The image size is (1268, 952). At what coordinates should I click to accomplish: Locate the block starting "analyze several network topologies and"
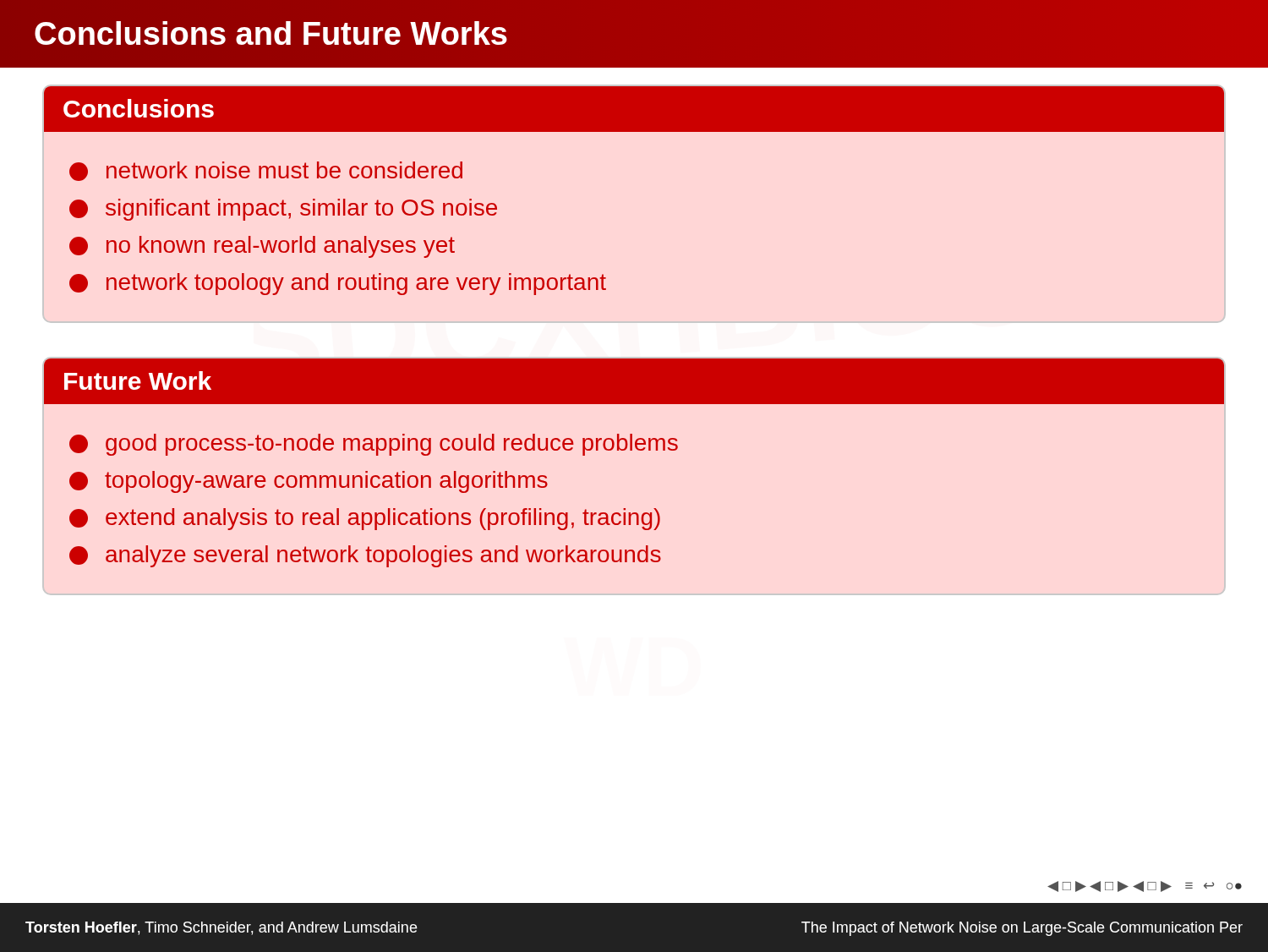coord(365,555)
